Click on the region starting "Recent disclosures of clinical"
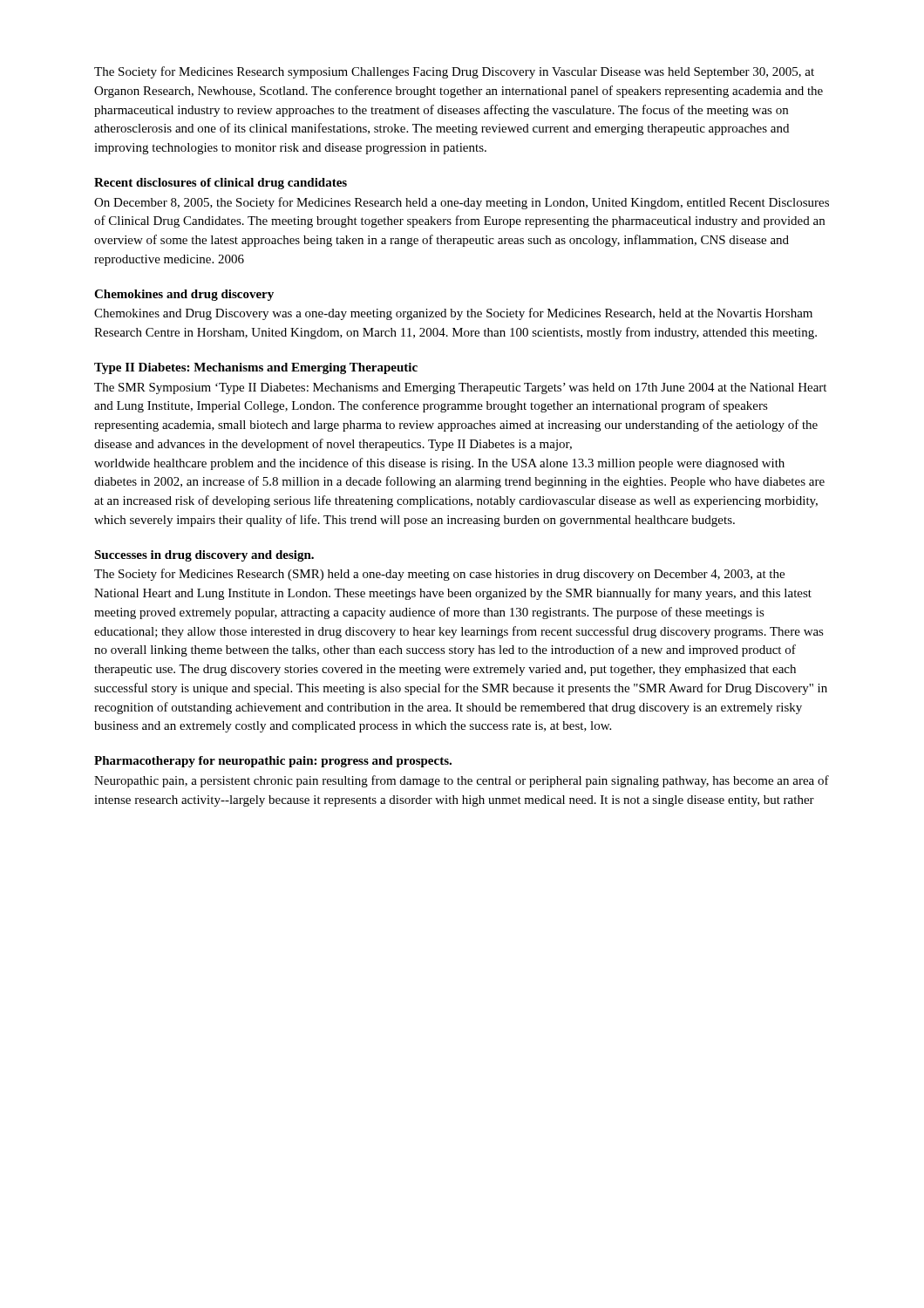The width and height of the screenshot is (924, 1308). point(221,182)
